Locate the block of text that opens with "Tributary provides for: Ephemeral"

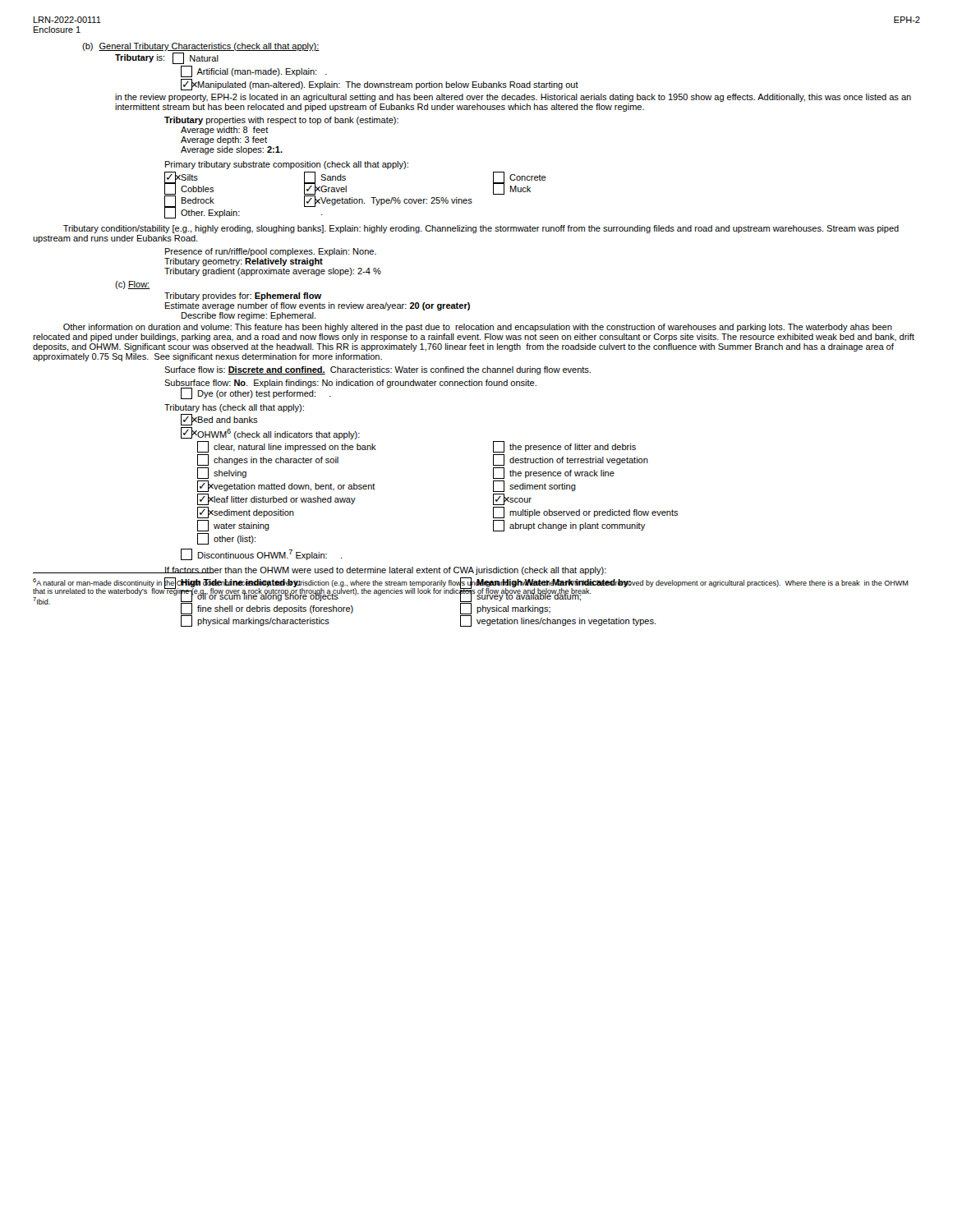click(x=243, y=297)
